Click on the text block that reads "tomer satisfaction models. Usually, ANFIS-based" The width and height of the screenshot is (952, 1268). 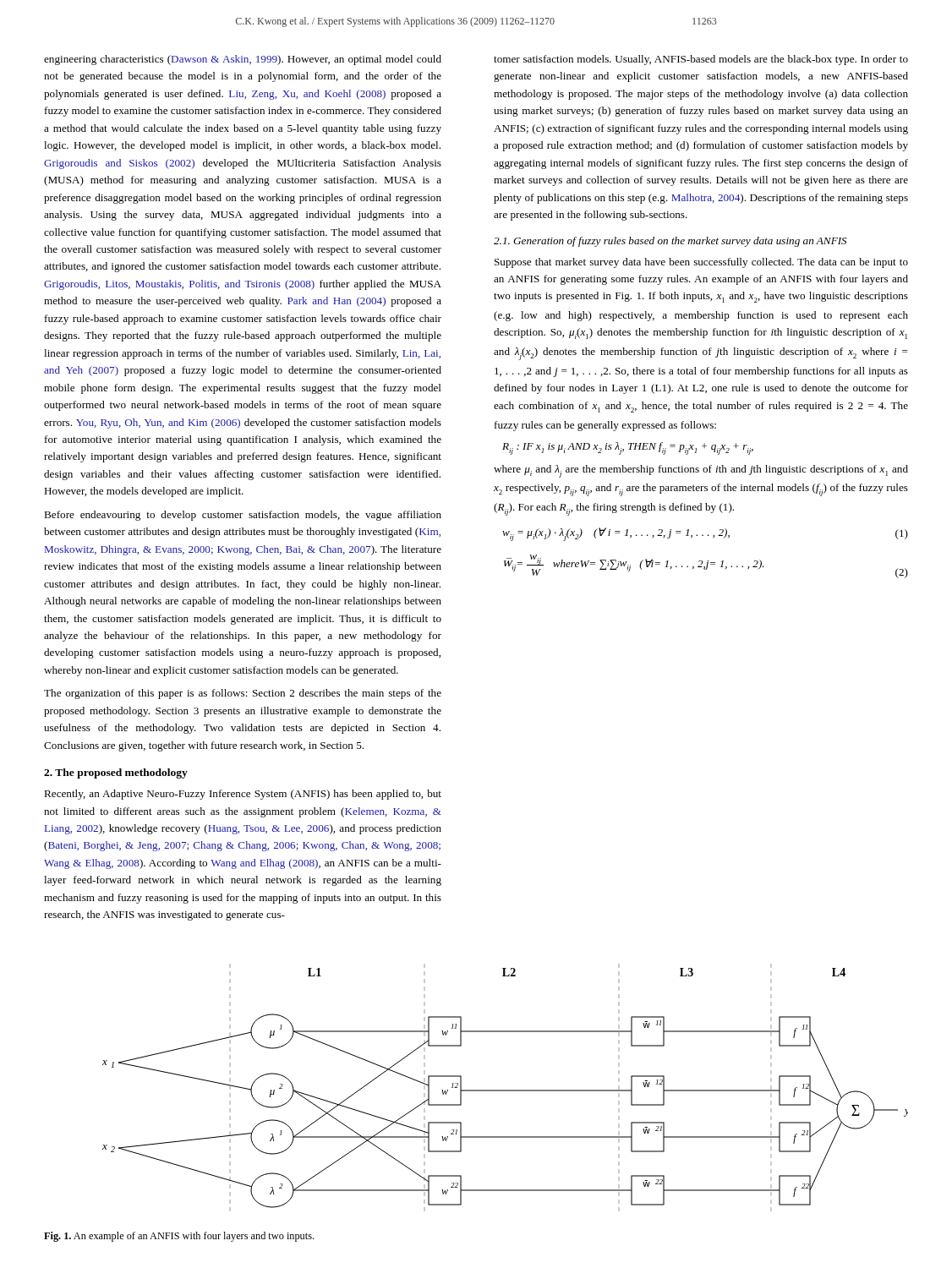(x=701, y=137)
